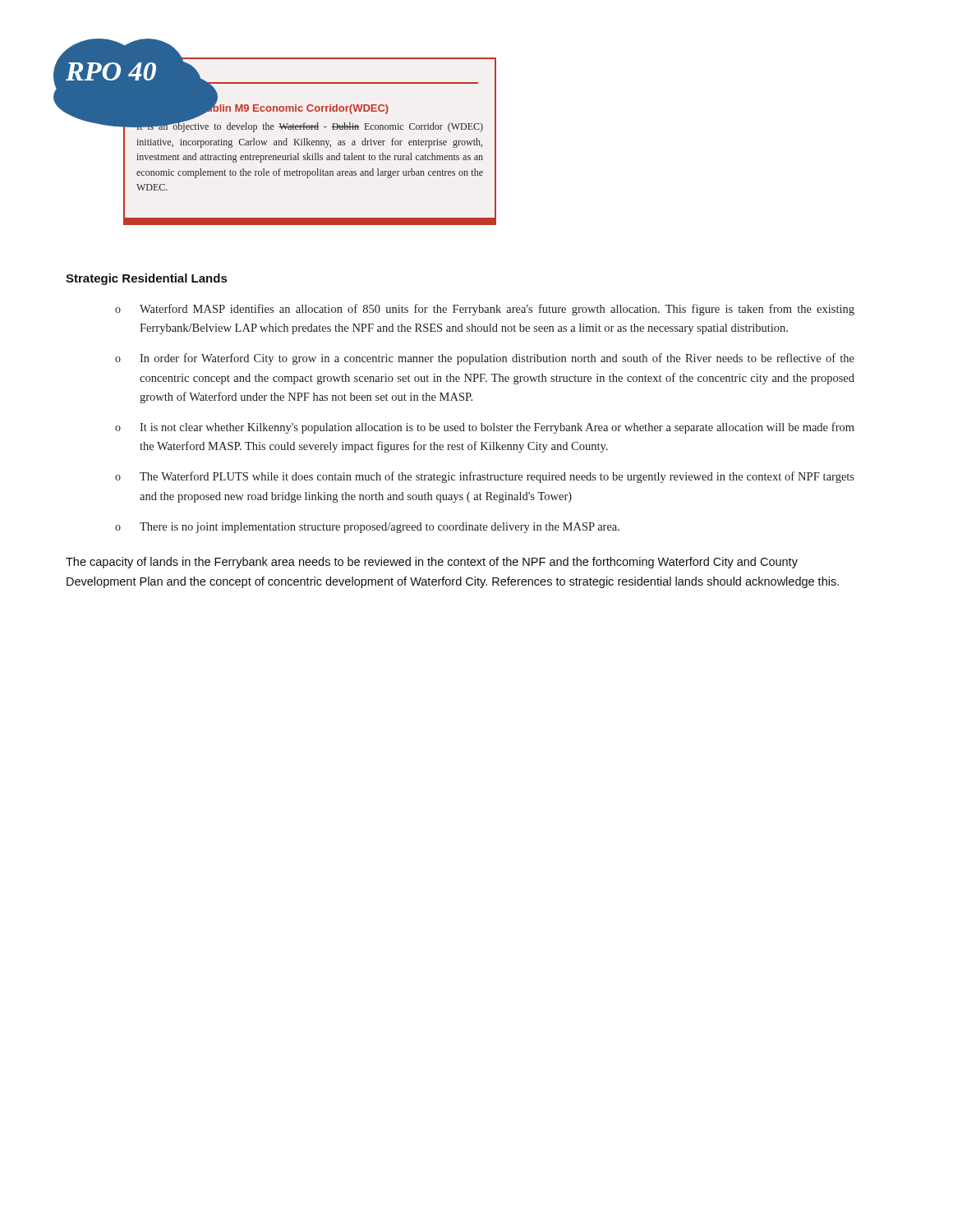Find the text block starting "The capacity of lands in the"
The image size is (953, 1232).
coord(453,572)
